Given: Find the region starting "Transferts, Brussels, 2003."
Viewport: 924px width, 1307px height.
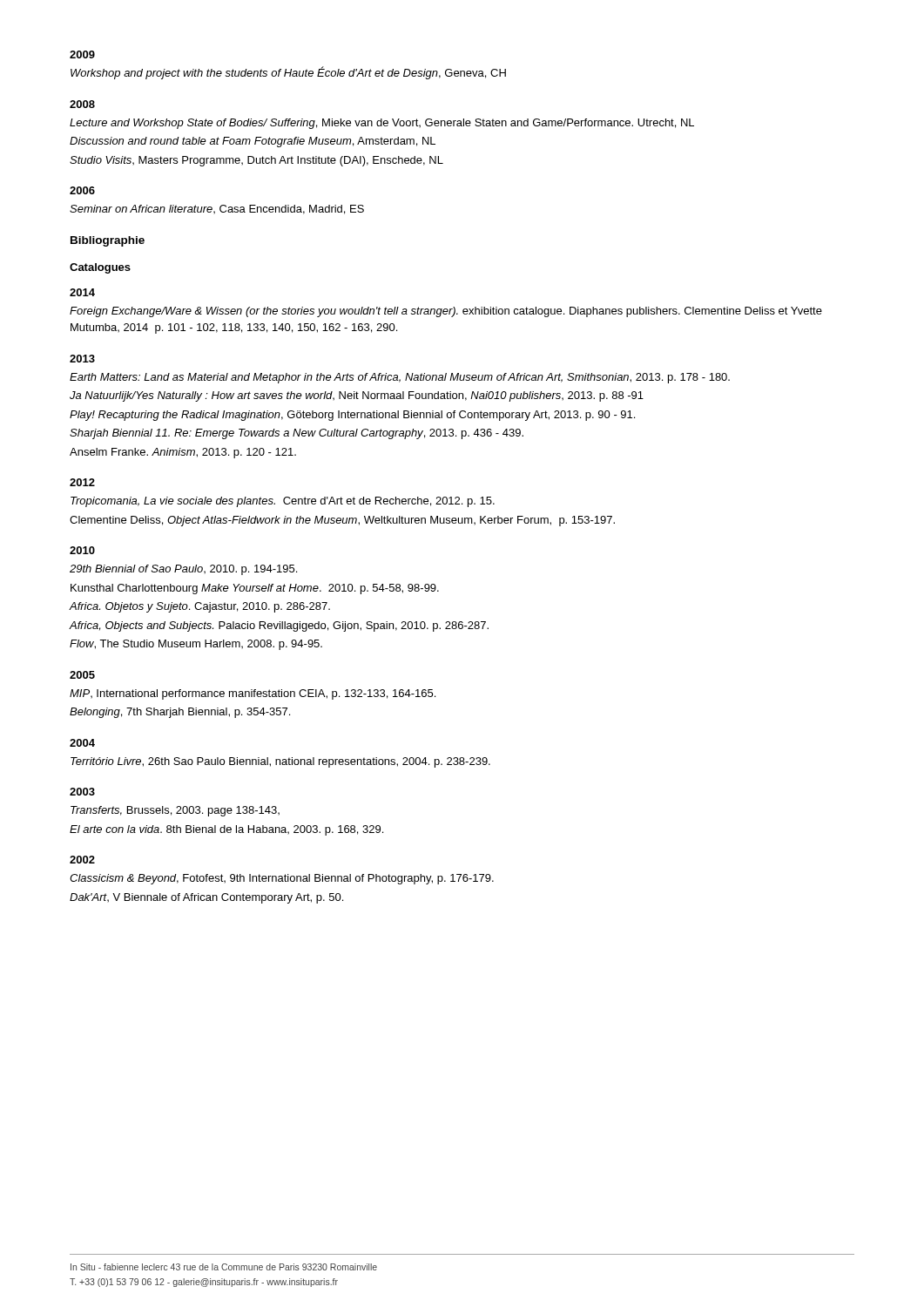Looking at the screenshot, I should (x=175, y=810).
